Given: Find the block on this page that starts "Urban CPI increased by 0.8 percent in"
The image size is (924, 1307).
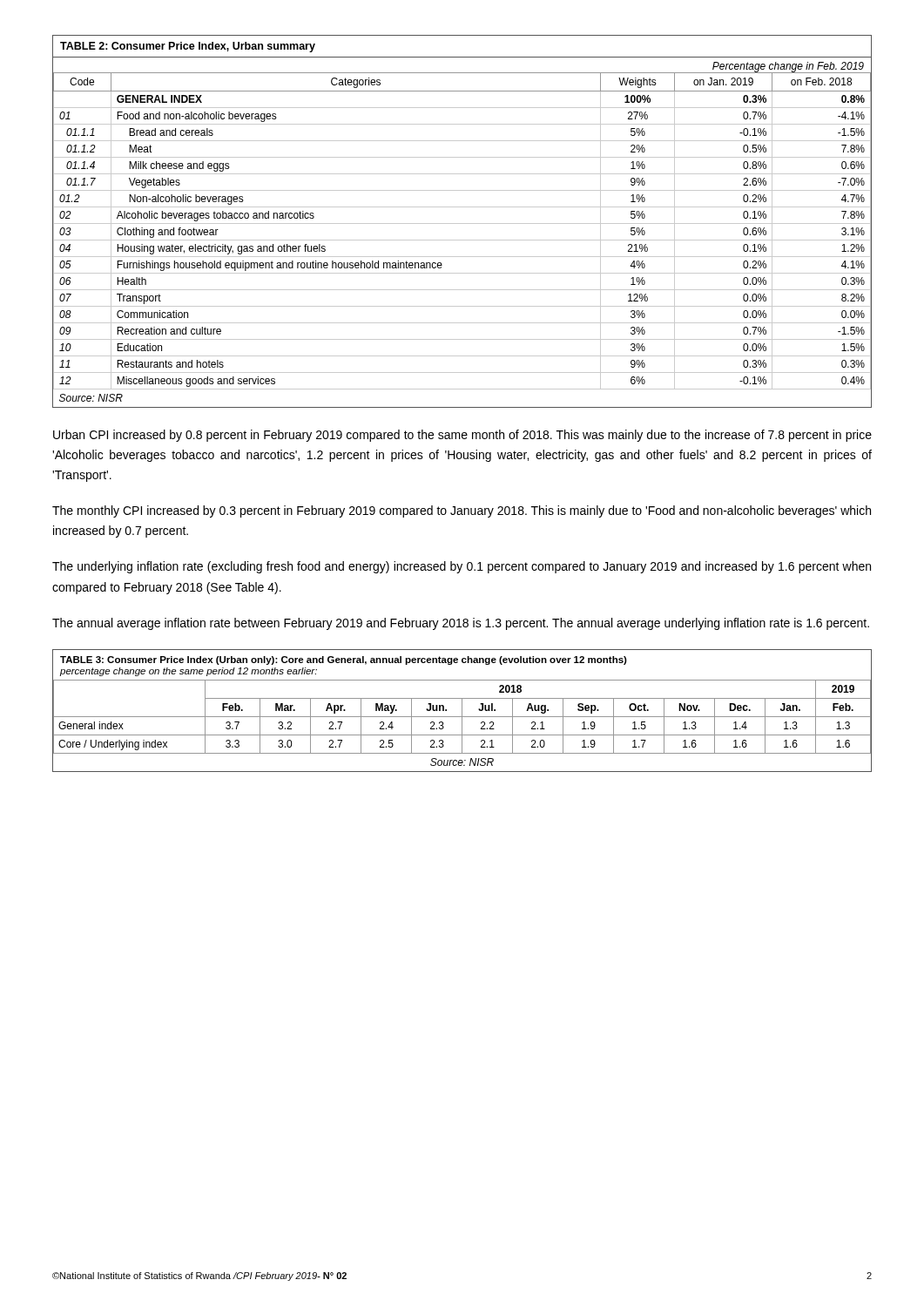Looking at the screenshot, I should pos(462,455).
